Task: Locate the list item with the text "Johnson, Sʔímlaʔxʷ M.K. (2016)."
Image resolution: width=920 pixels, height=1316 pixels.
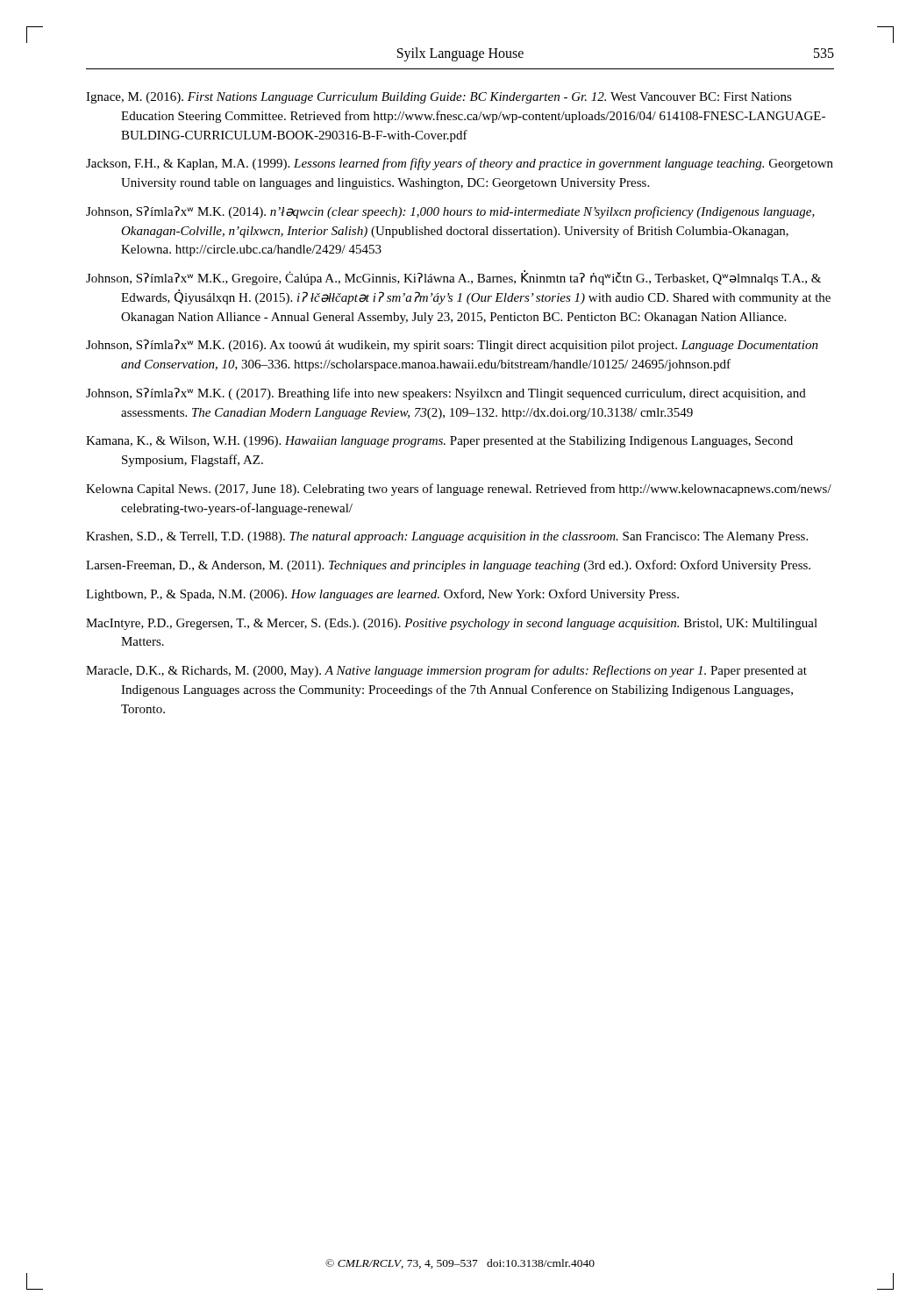Action: [x=452, y=355]
